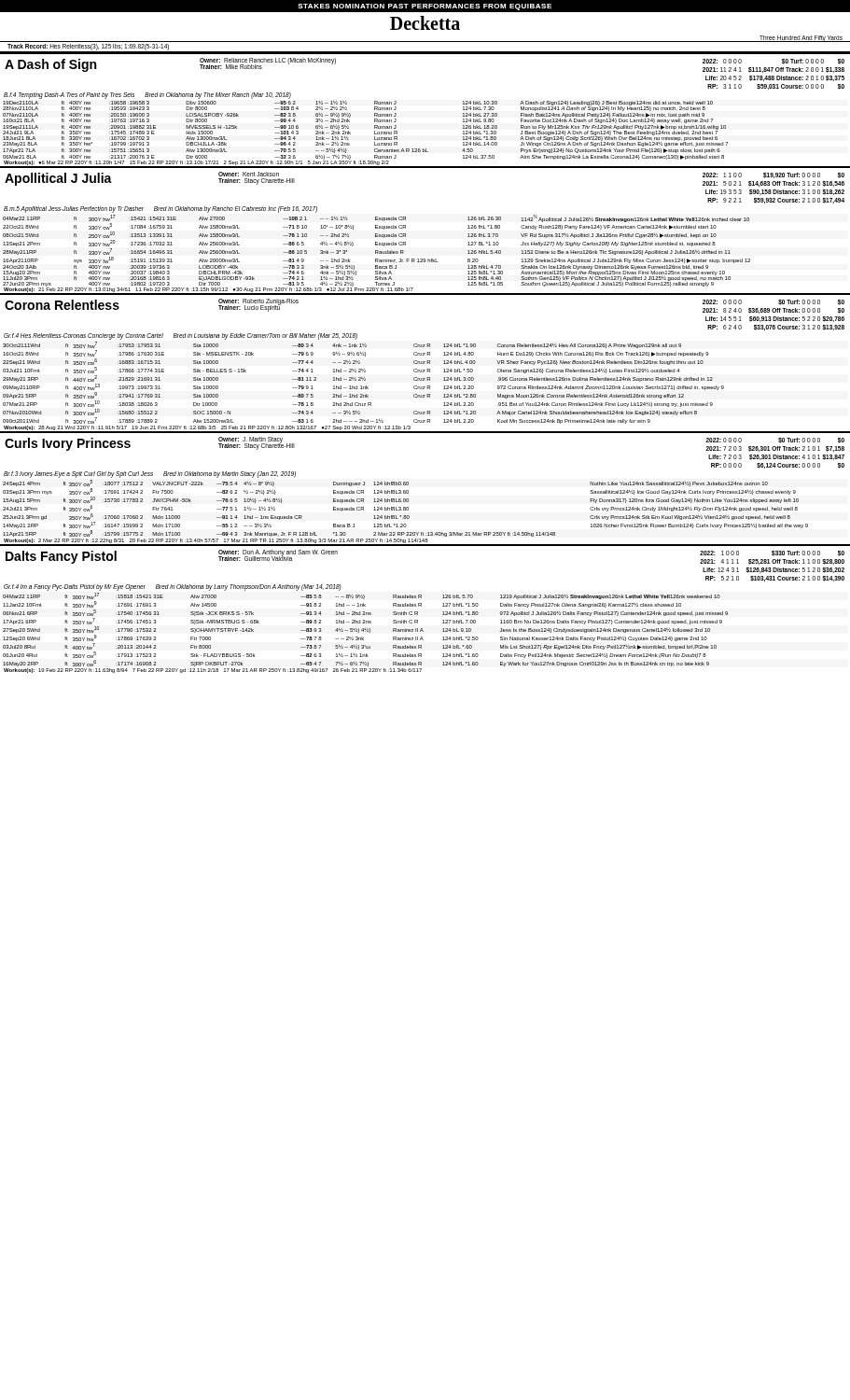The image size is (850, 1400).
Task: Where is the passage that starts "B.f.4 Tempting Dash-A Tres of"?
Action: (147, 95)
